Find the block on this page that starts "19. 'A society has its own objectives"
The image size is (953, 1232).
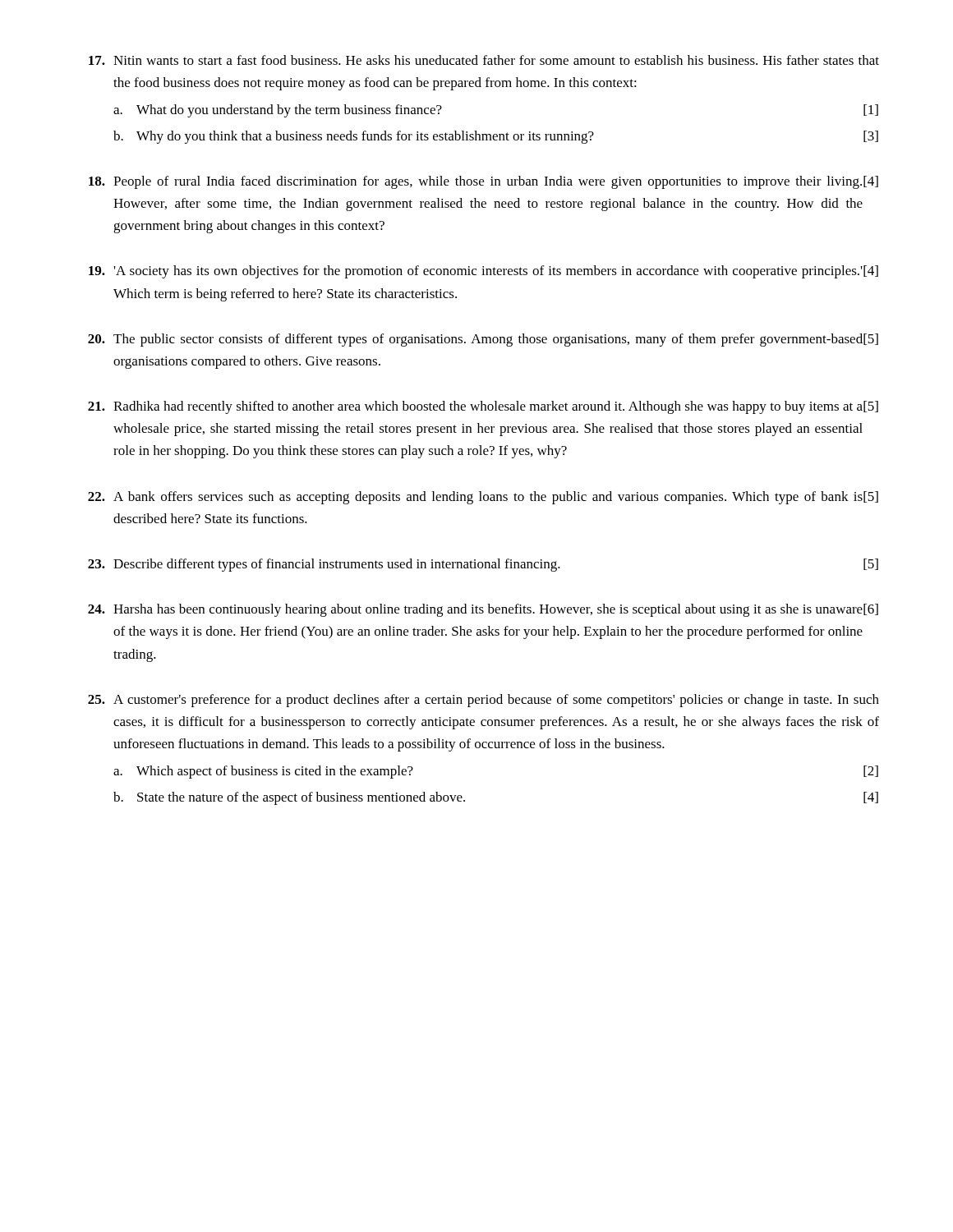click(x=472, y=282)
